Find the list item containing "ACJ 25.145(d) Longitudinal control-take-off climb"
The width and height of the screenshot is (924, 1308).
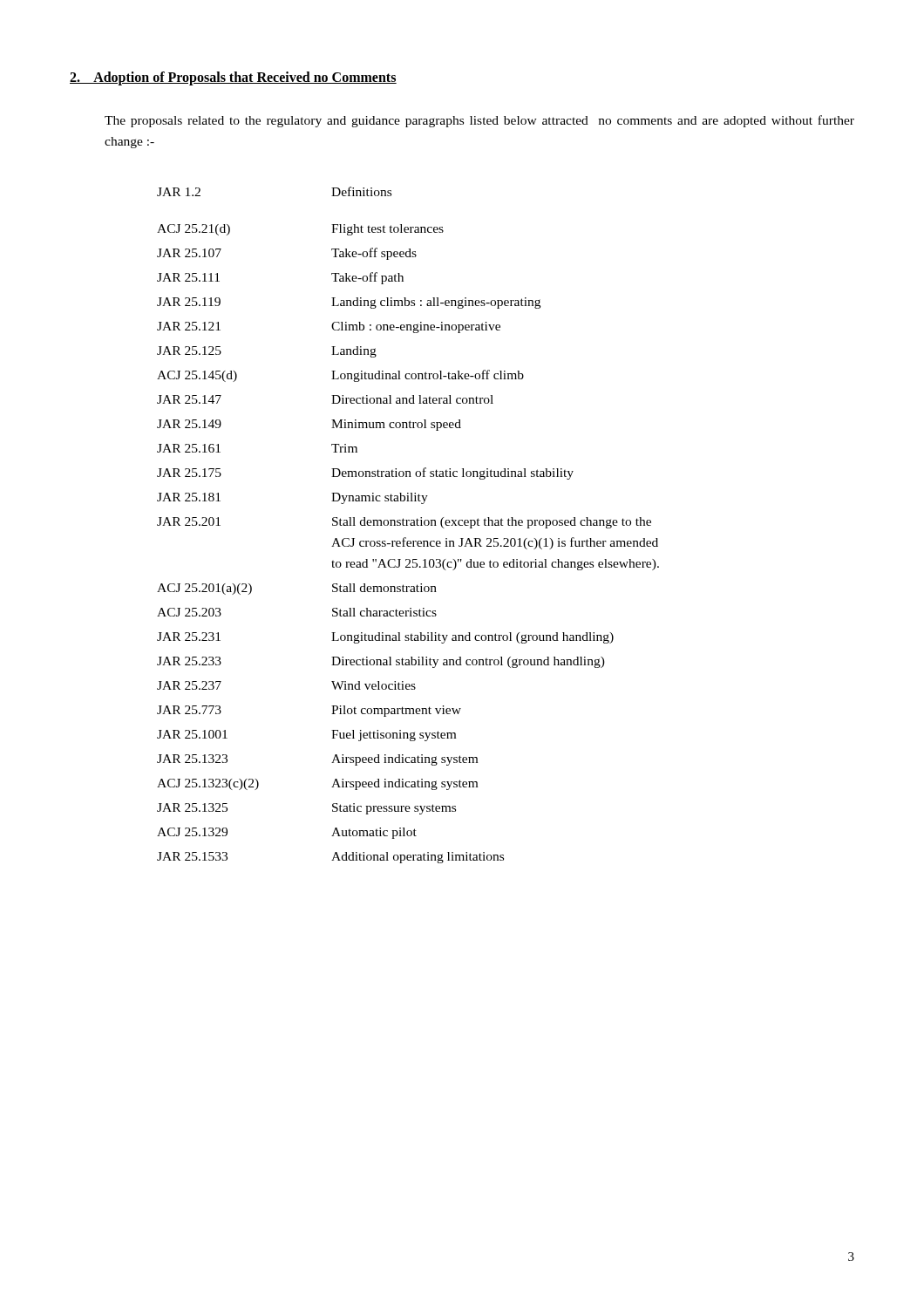click(408, 375)
